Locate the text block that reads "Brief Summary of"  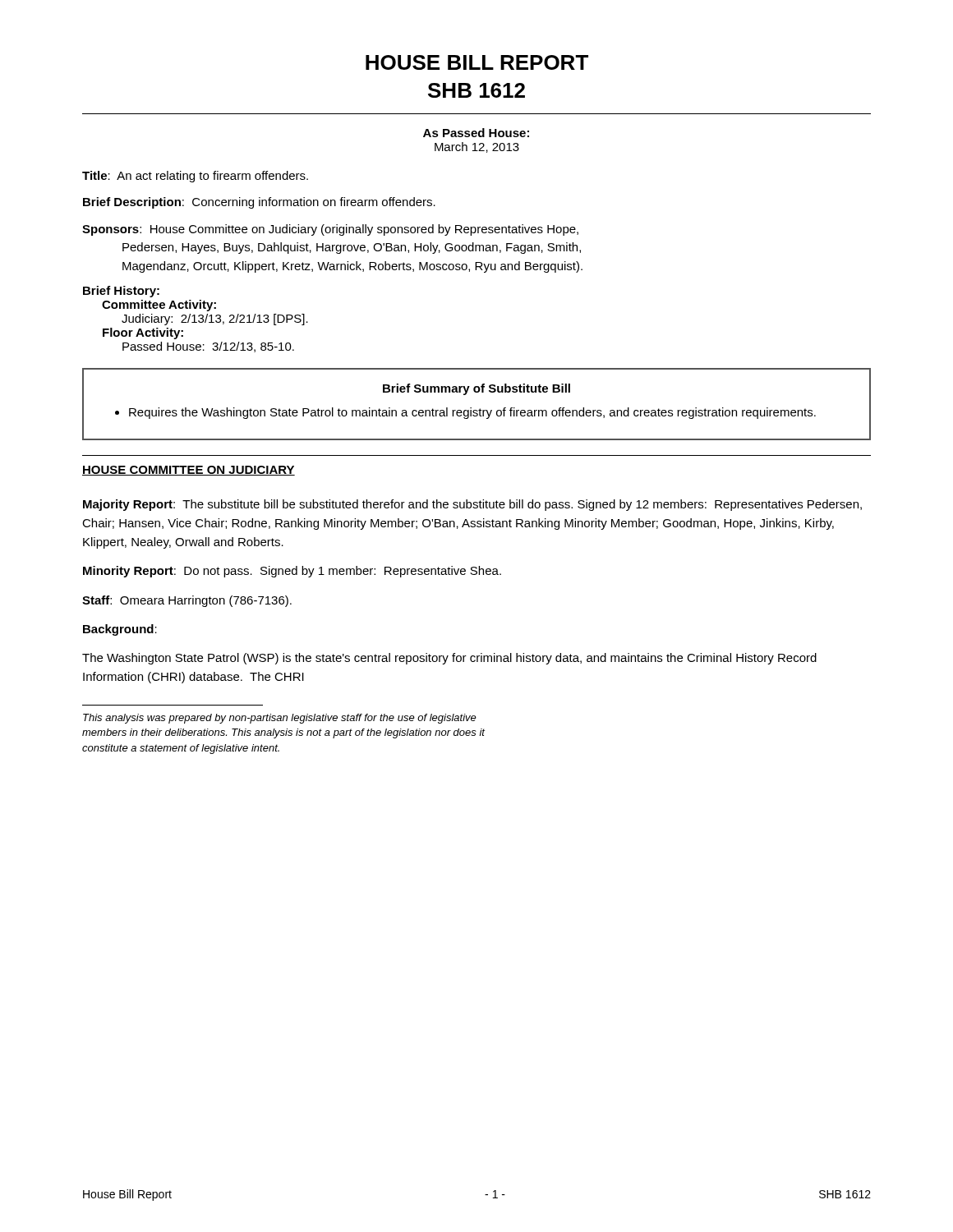476,402
